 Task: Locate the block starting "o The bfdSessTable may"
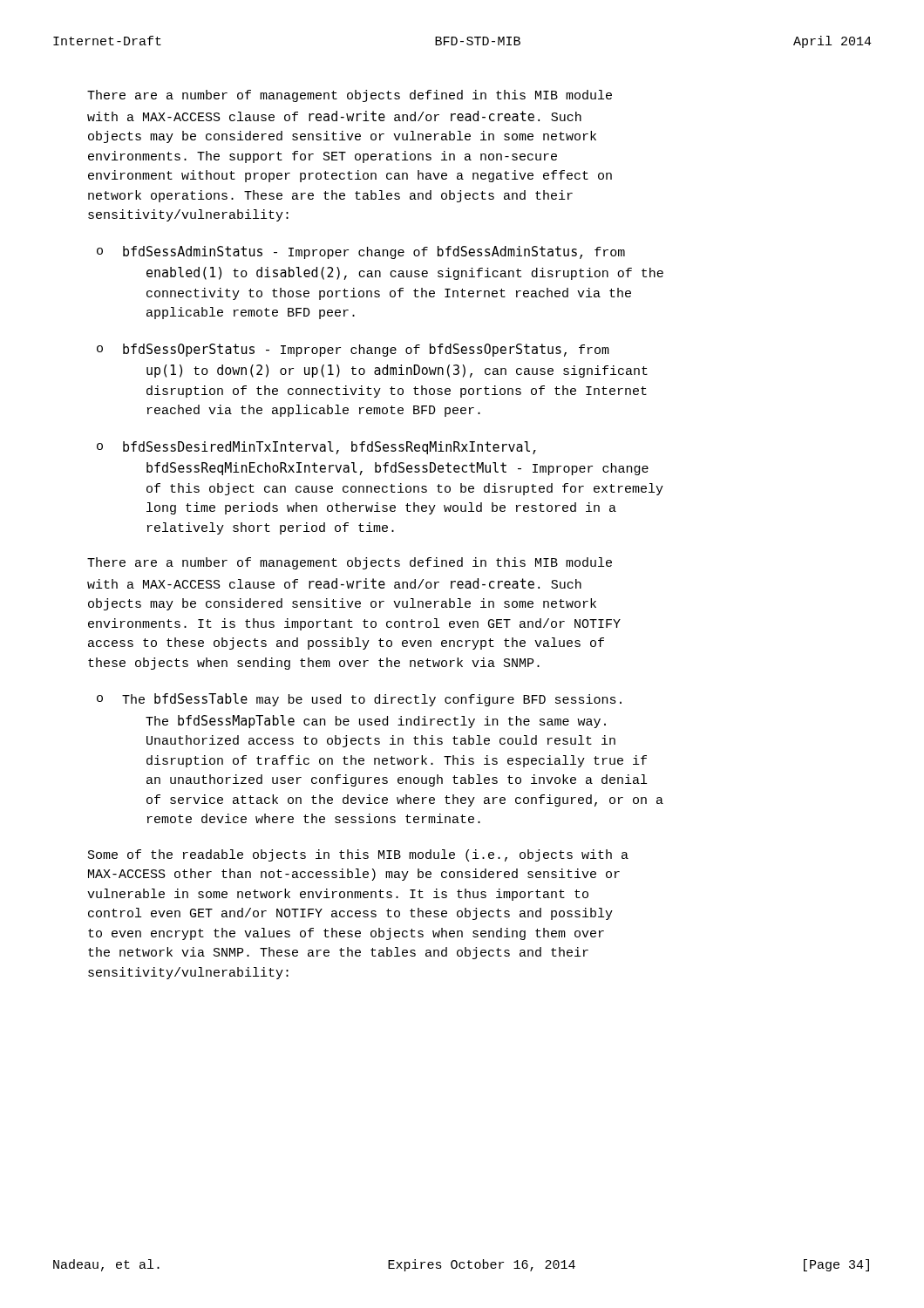(x=475, y=760)
